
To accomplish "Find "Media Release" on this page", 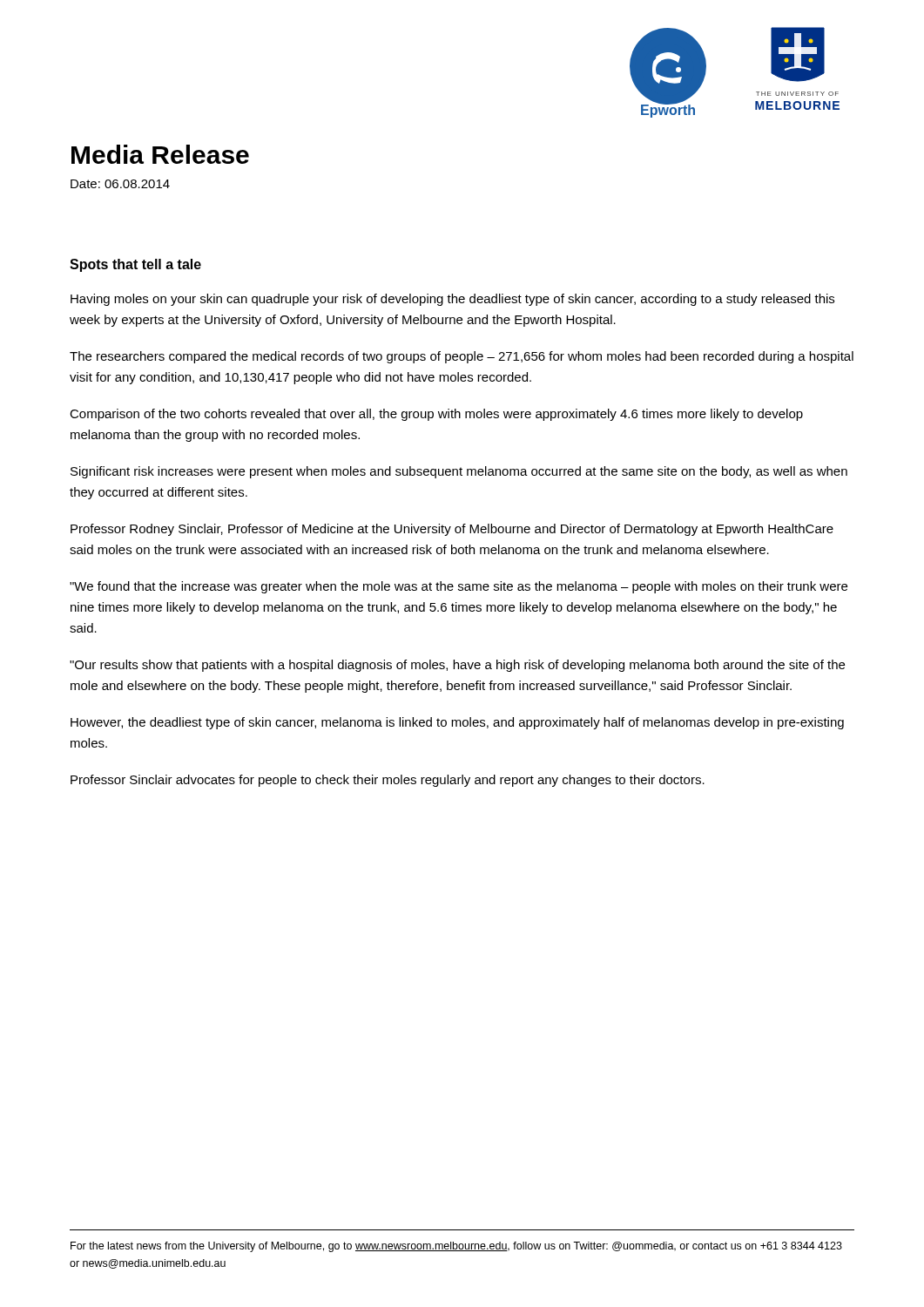I will [160, 155].
